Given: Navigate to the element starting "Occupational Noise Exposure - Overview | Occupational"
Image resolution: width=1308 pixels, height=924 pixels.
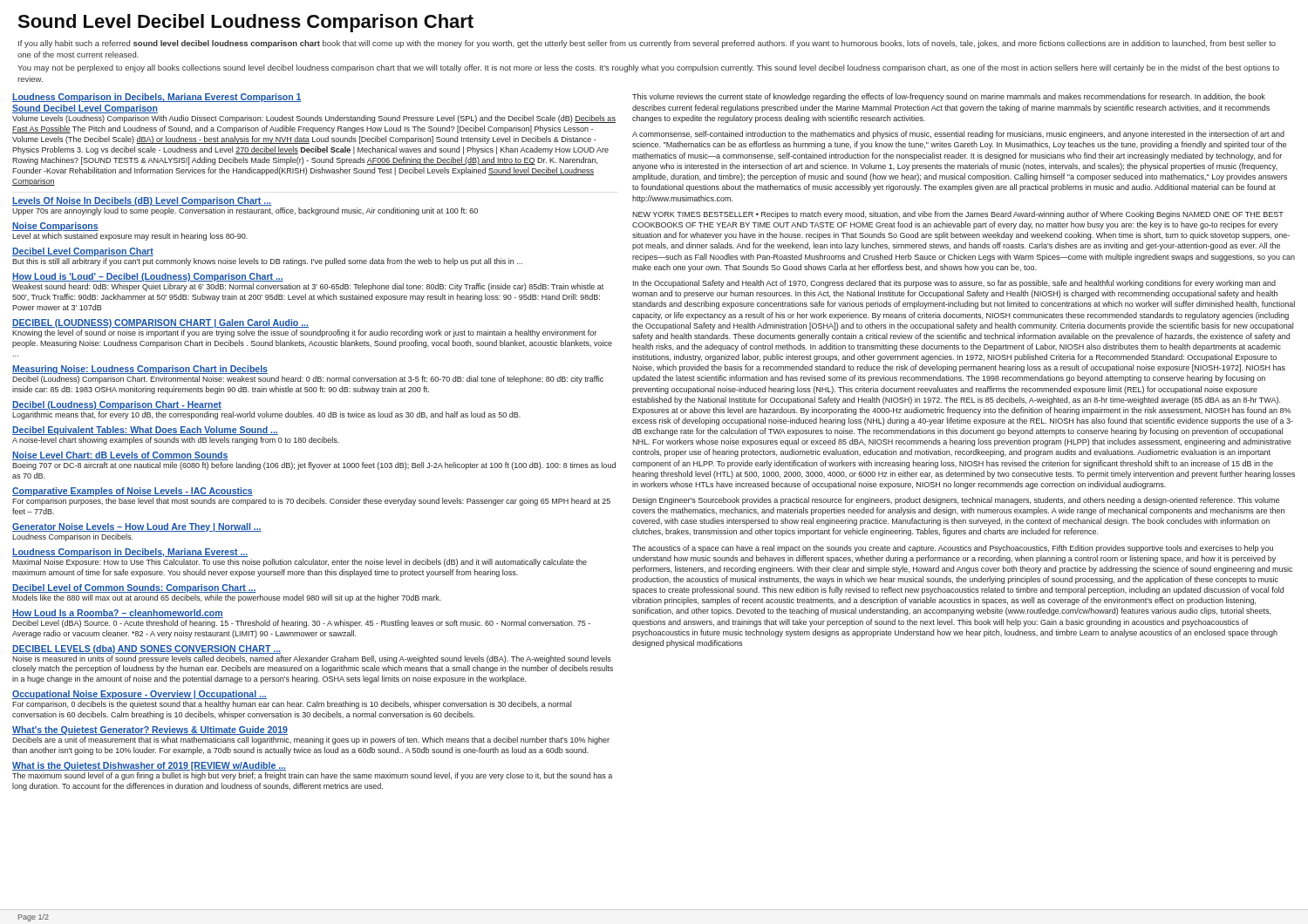Looking at the screenshot, I should point(139,694).
